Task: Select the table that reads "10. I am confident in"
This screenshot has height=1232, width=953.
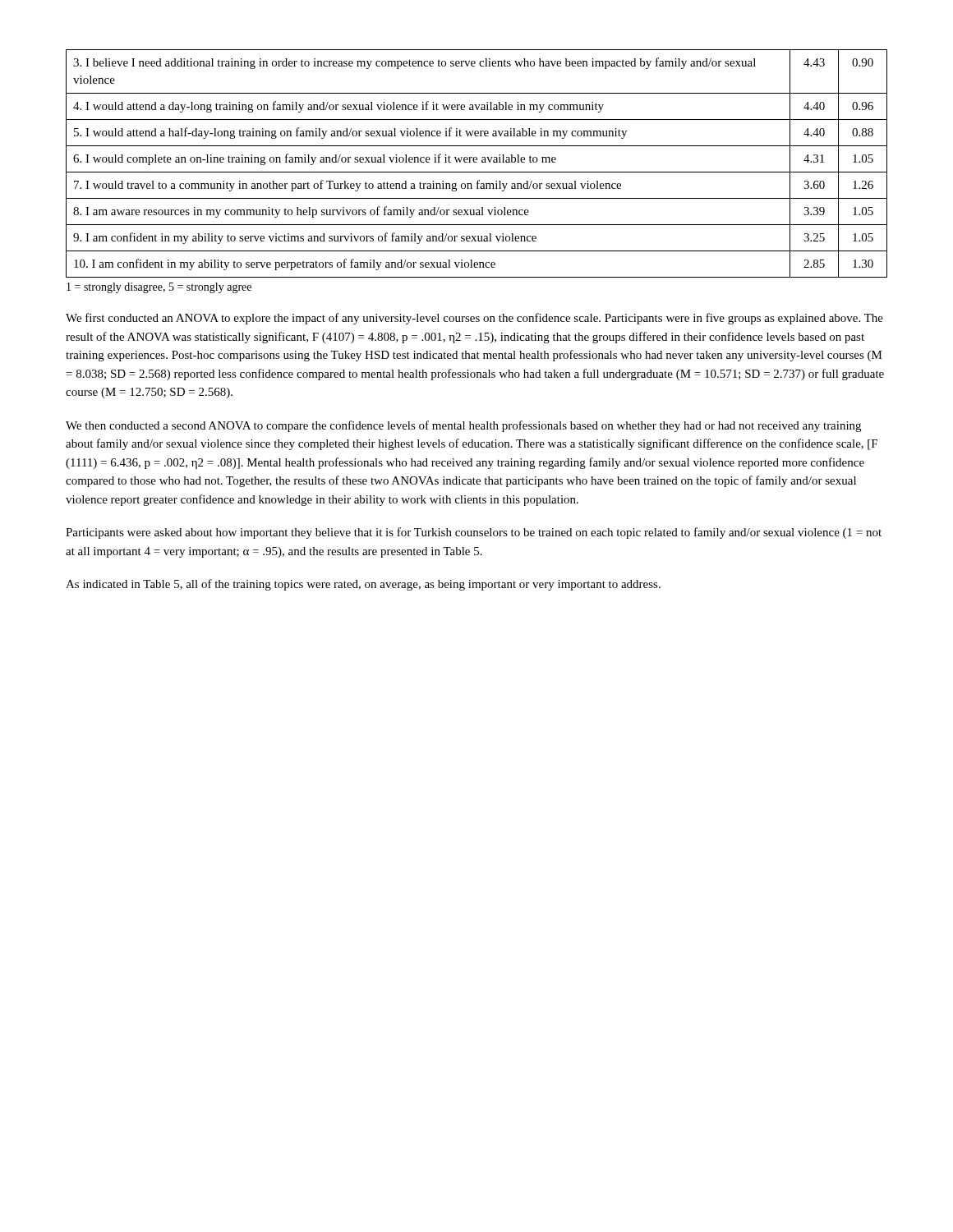Action: [x=476, y=163]
